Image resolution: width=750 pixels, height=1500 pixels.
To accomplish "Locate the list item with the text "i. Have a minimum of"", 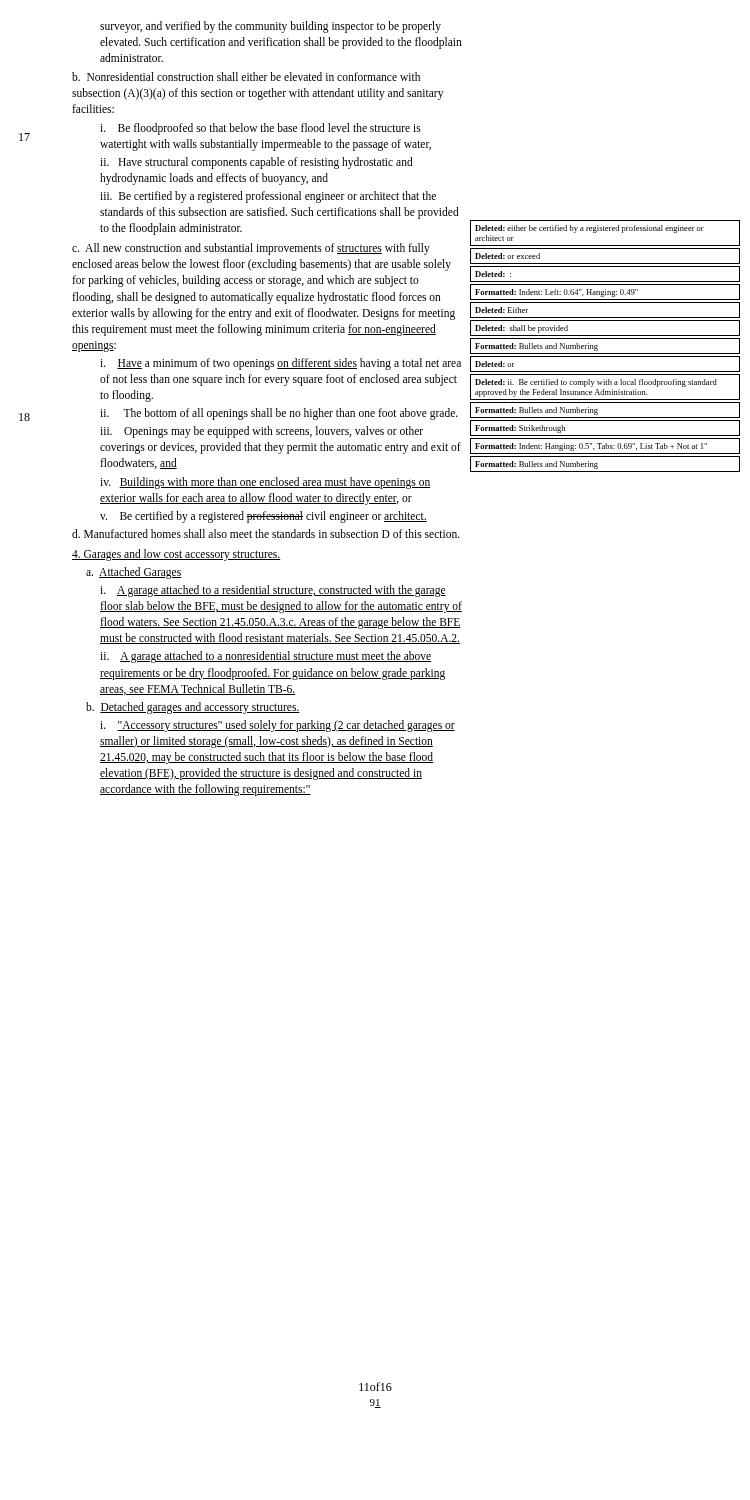I will 281,379.
